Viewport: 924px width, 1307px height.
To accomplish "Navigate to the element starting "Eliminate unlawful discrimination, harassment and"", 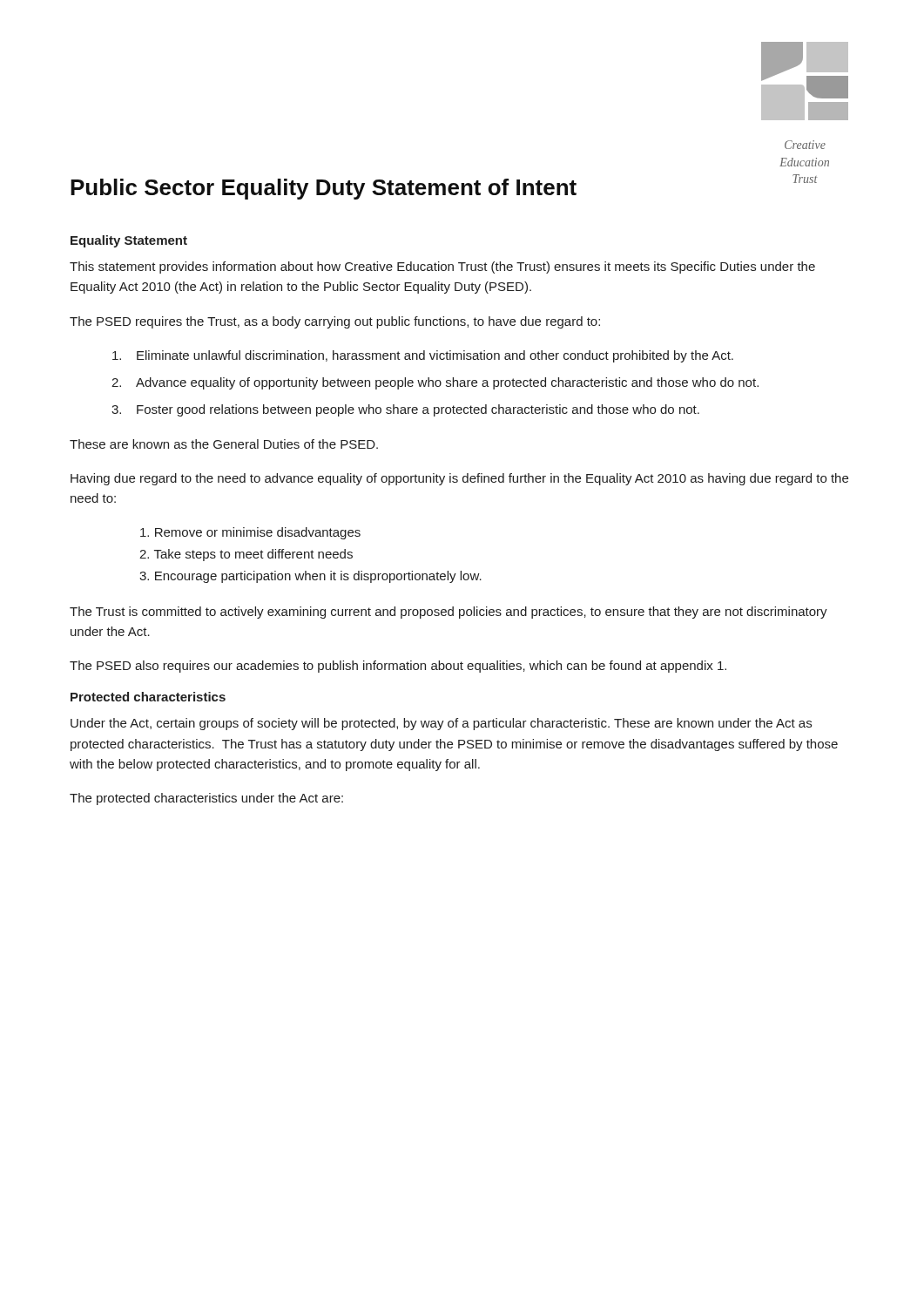I will click(483, 355).
